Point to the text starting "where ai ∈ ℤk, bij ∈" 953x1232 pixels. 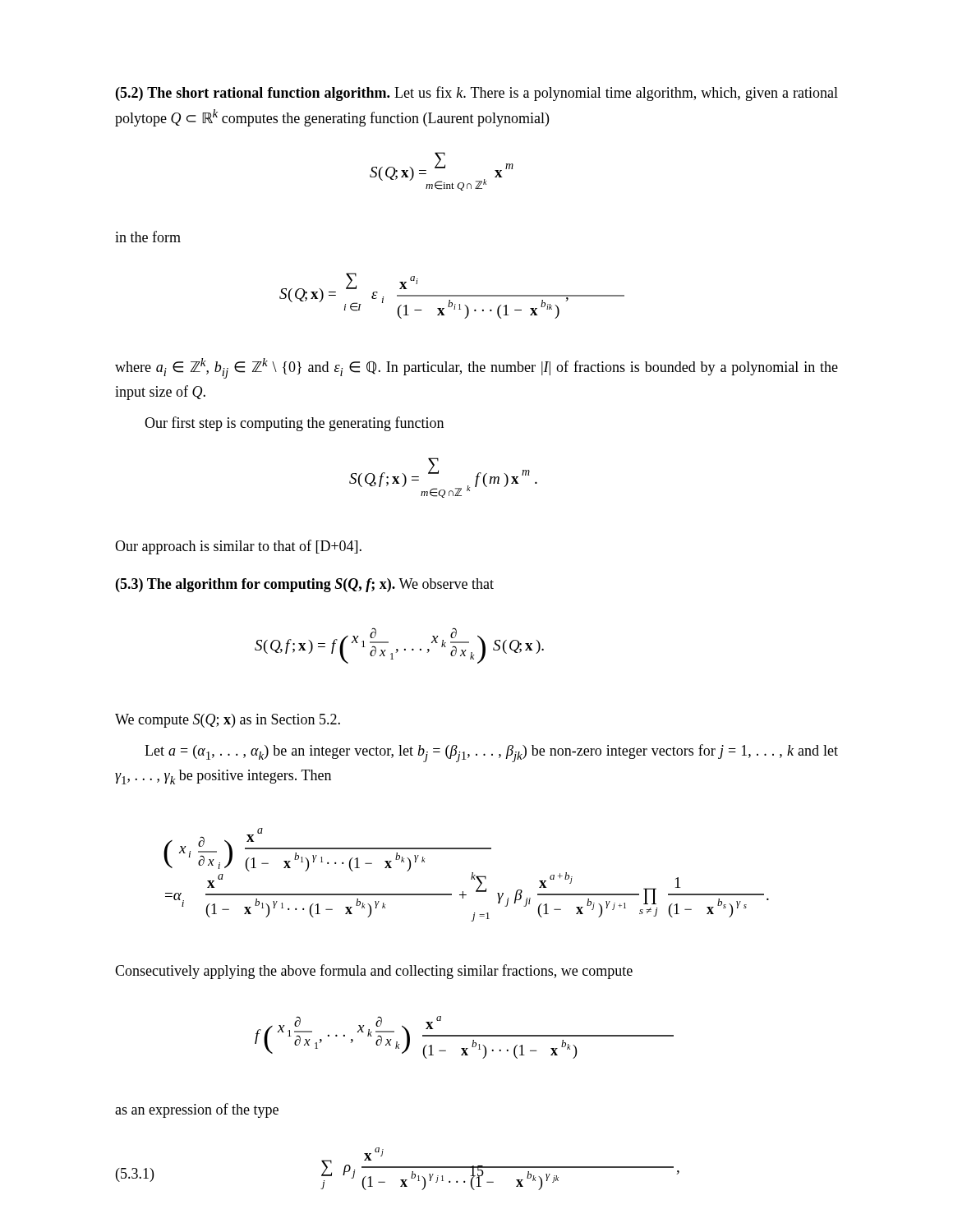(476, 378)
